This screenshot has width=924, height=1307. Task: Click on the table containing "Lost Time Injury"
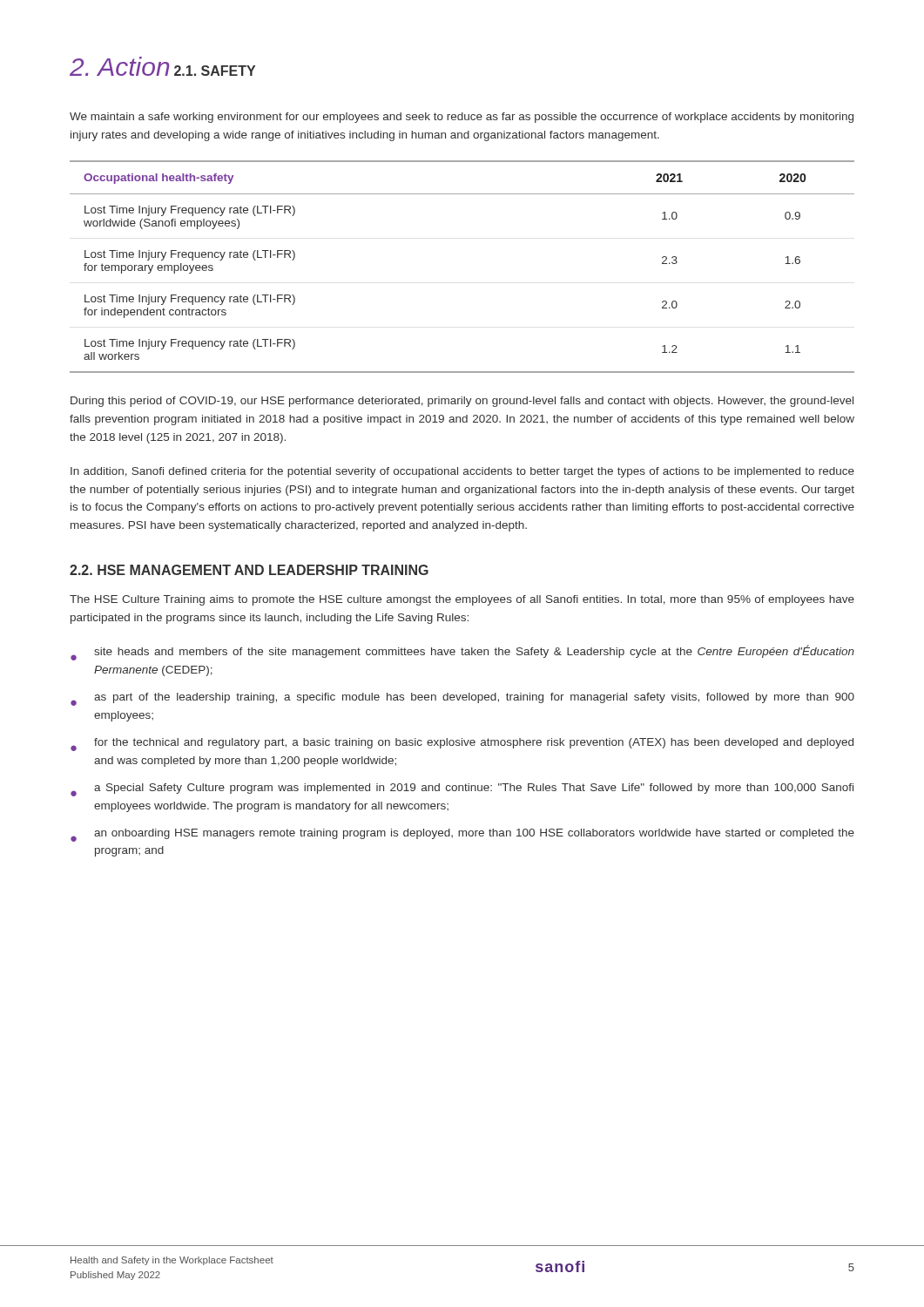[x=462, y=266]
